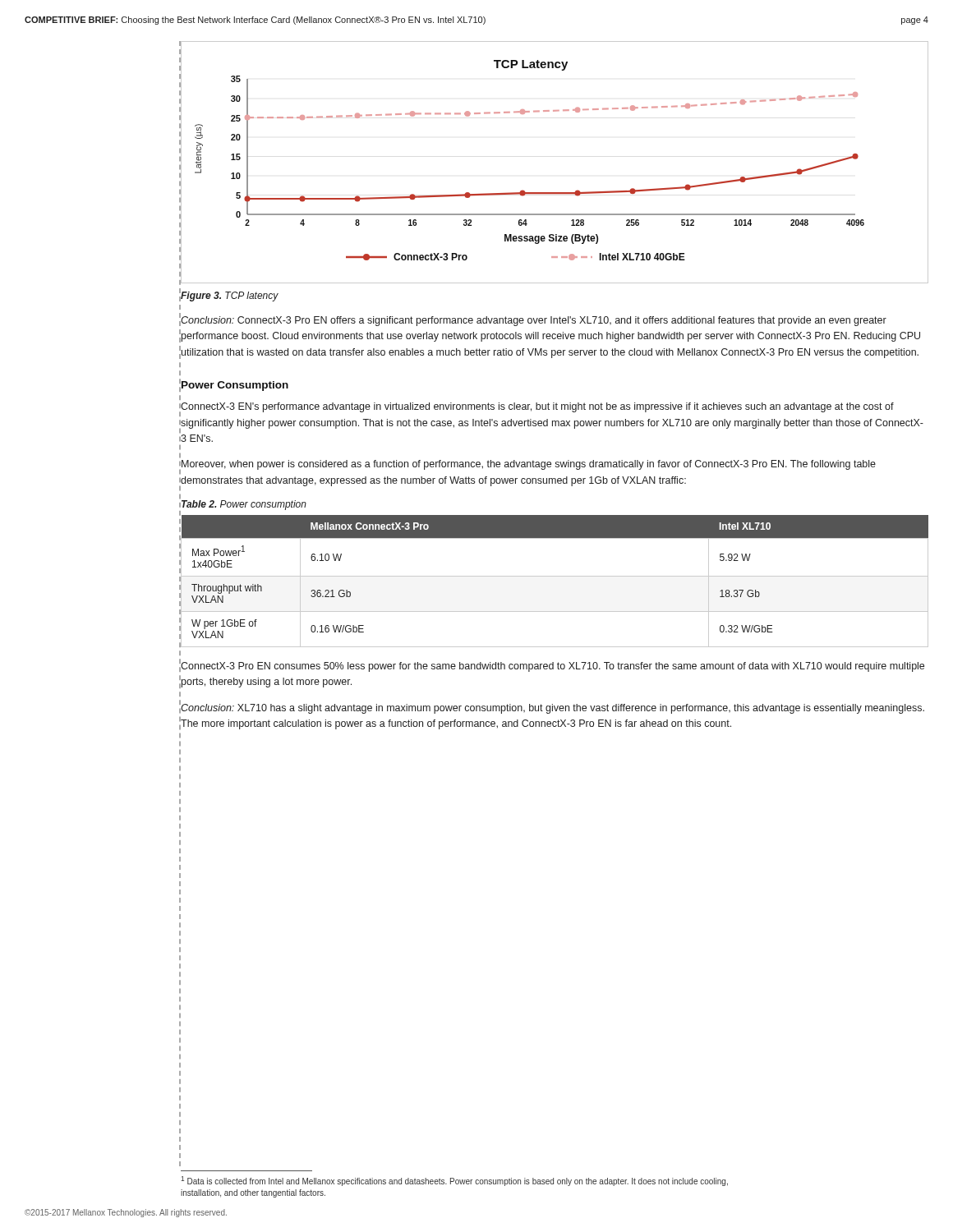Locate the text block starting "Moreover, when power"
The height and width of the screenshot is (1232, 953).
coord(528,472)
